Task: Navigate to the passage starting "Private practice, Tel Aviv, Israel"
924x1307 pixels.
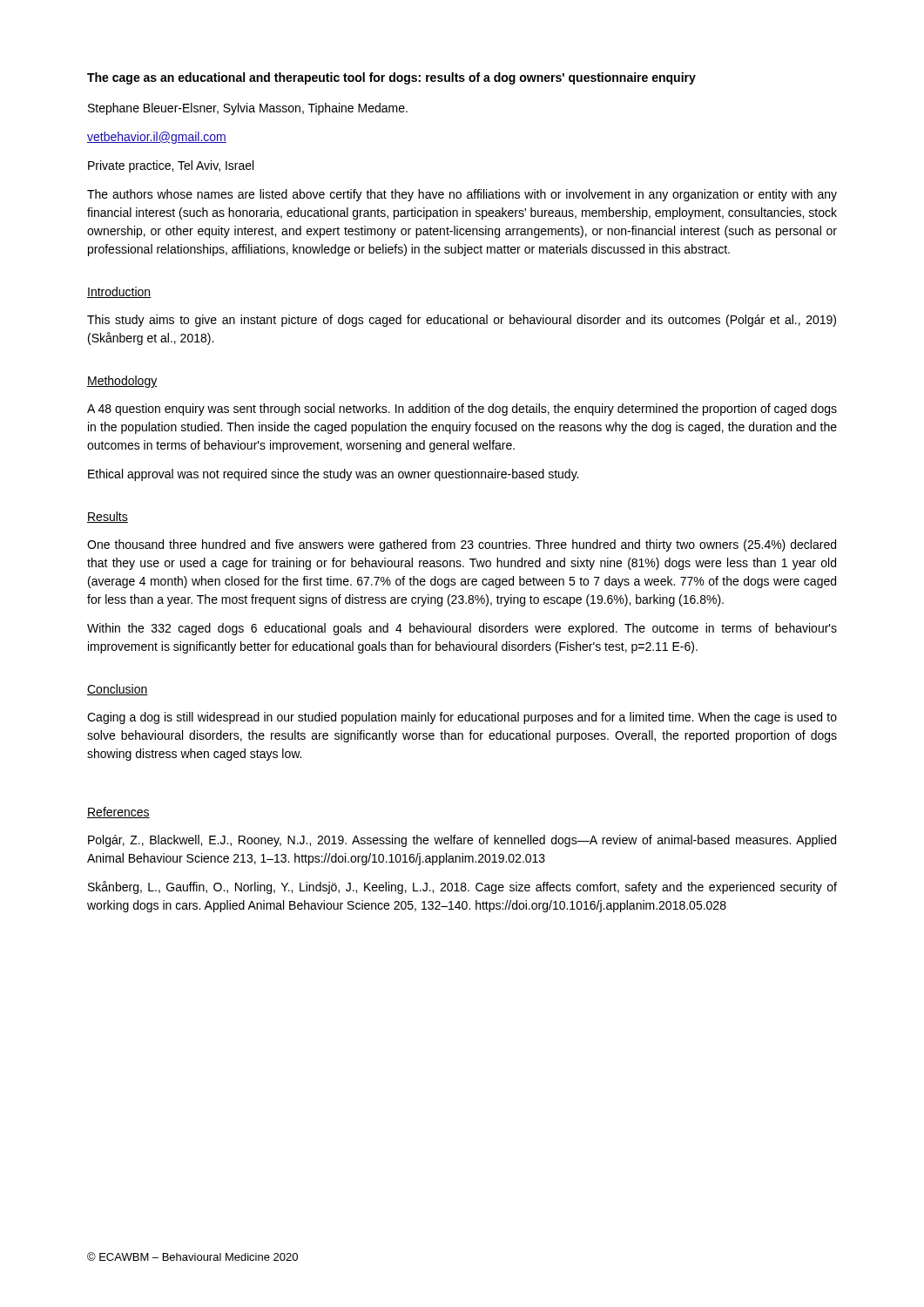Action: [x=171, y=165]
